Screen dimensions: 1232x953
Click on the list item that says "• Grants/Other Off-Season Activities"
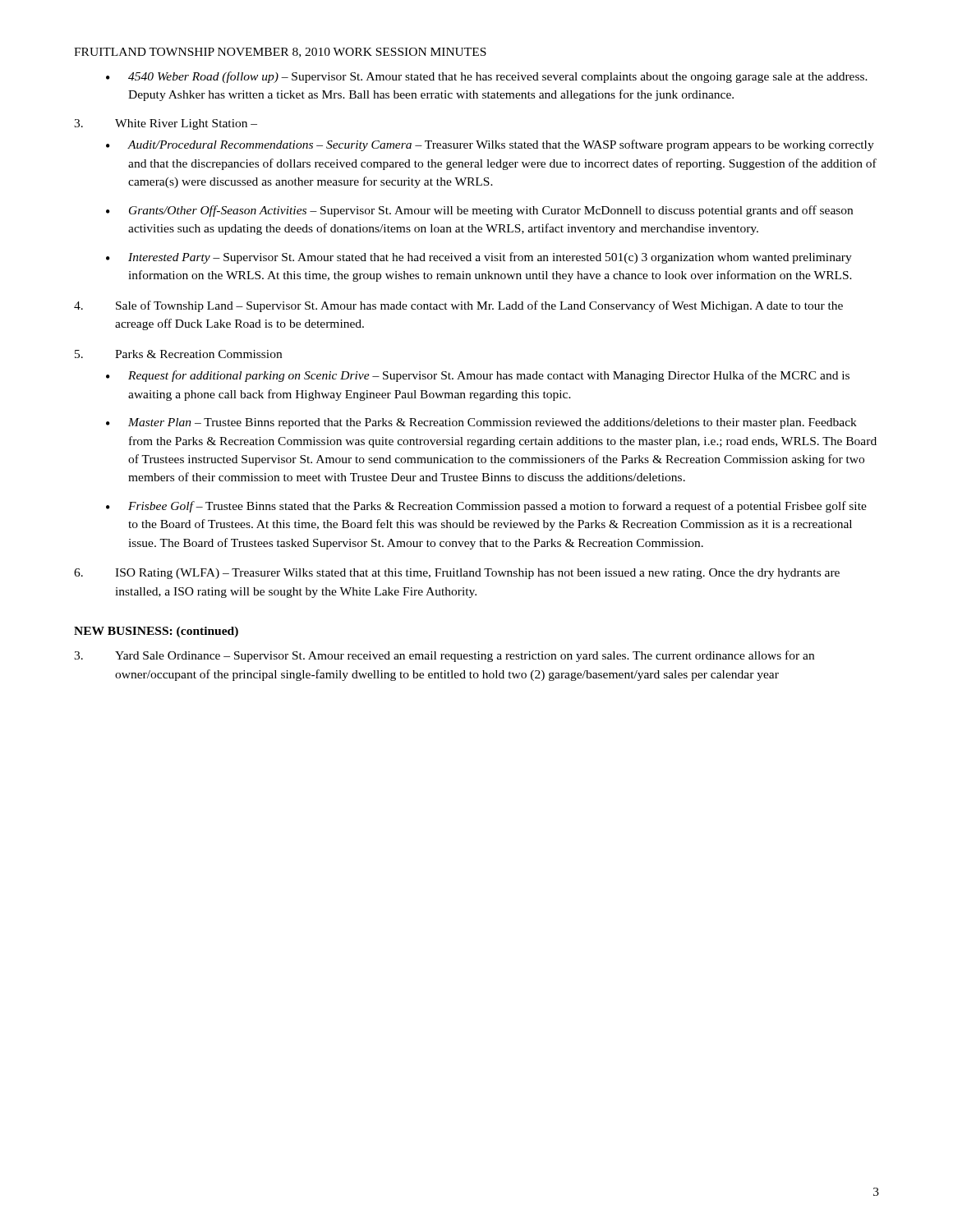coord(492,220)
